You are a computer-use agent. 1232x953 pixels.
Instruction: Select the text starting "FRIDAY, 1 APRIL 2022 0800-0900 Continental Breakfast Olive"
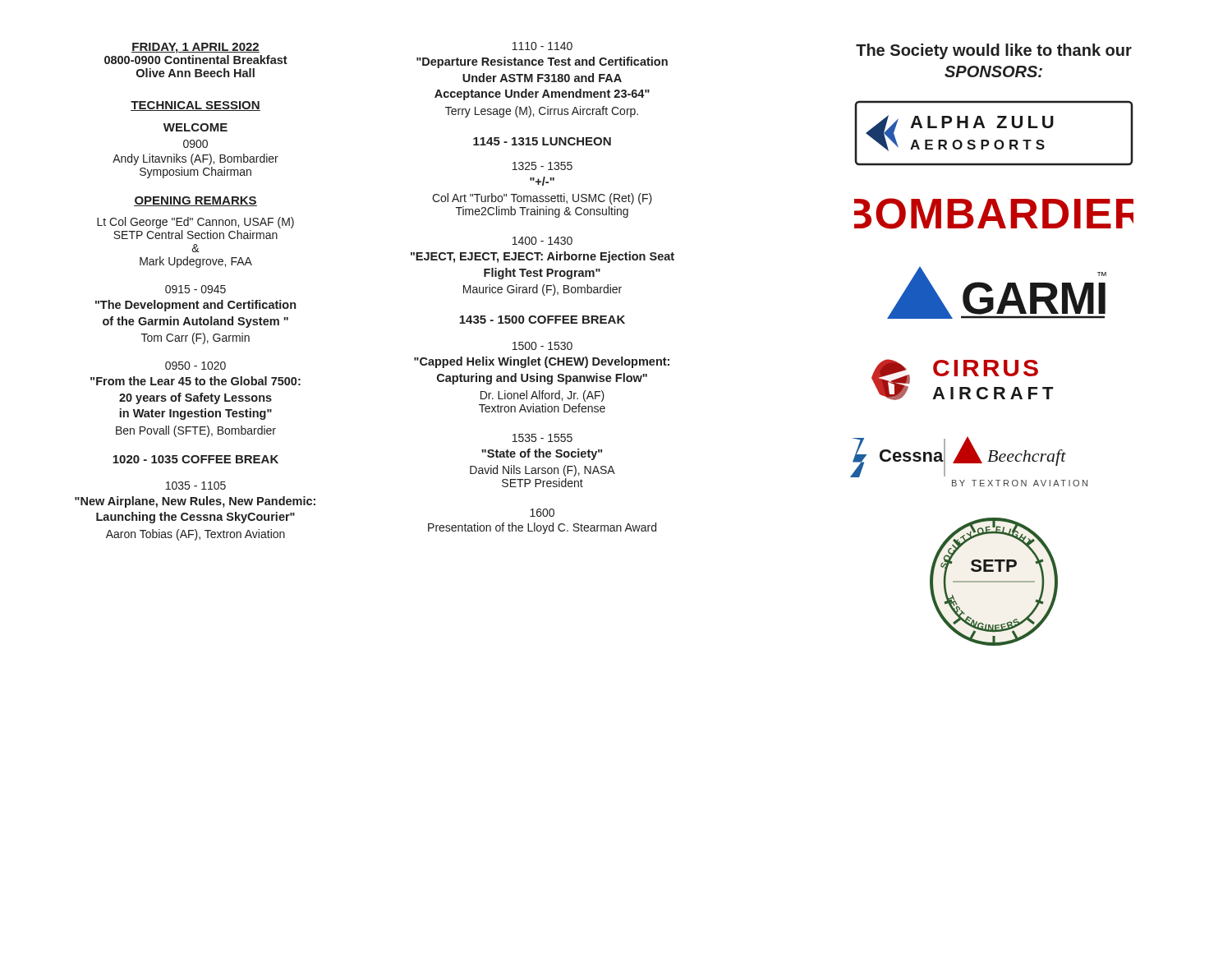195,60
